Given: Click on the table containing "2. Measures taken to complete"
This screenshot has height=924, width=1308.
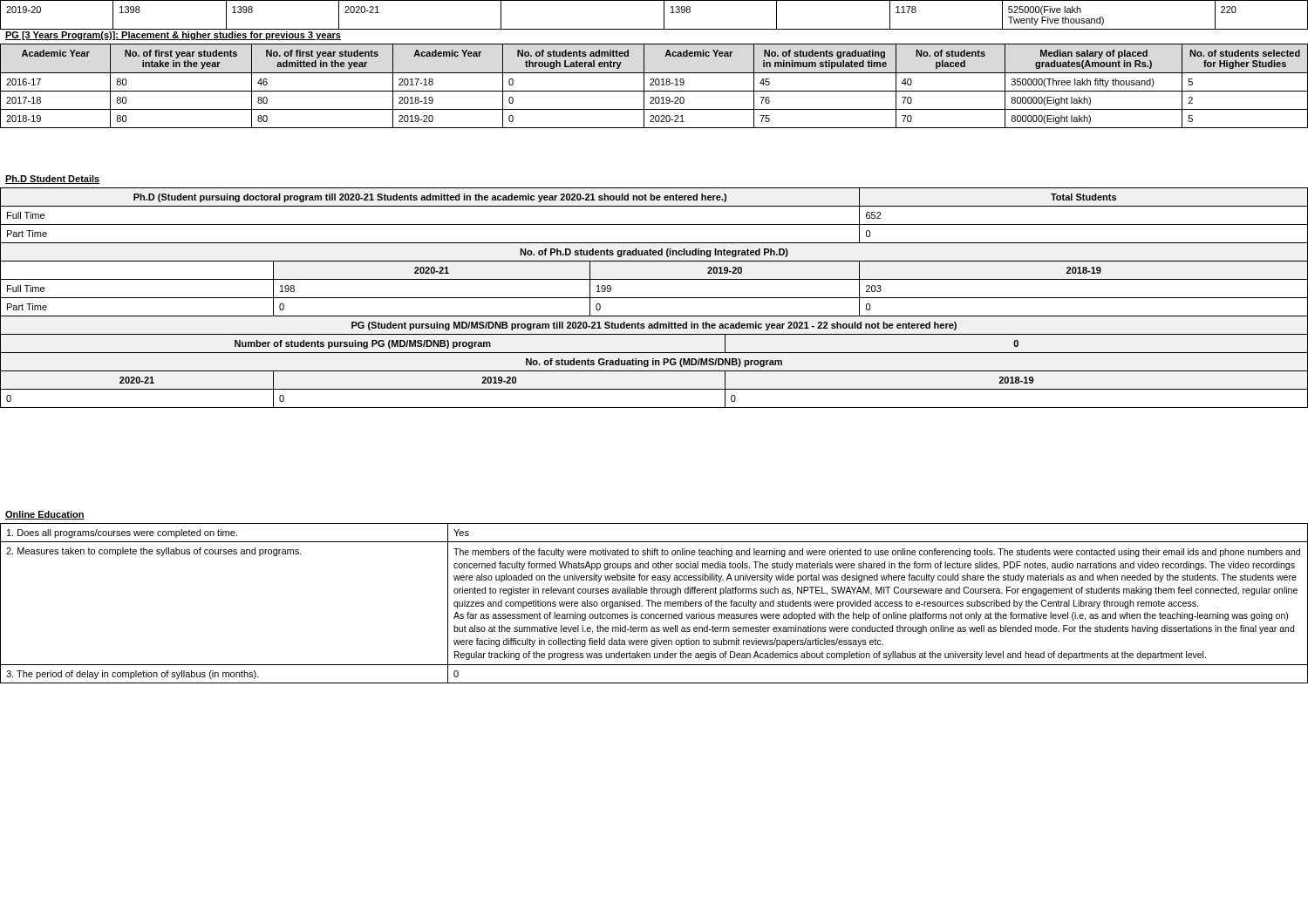Looking at the screenshot, I should tap(654, 603).
